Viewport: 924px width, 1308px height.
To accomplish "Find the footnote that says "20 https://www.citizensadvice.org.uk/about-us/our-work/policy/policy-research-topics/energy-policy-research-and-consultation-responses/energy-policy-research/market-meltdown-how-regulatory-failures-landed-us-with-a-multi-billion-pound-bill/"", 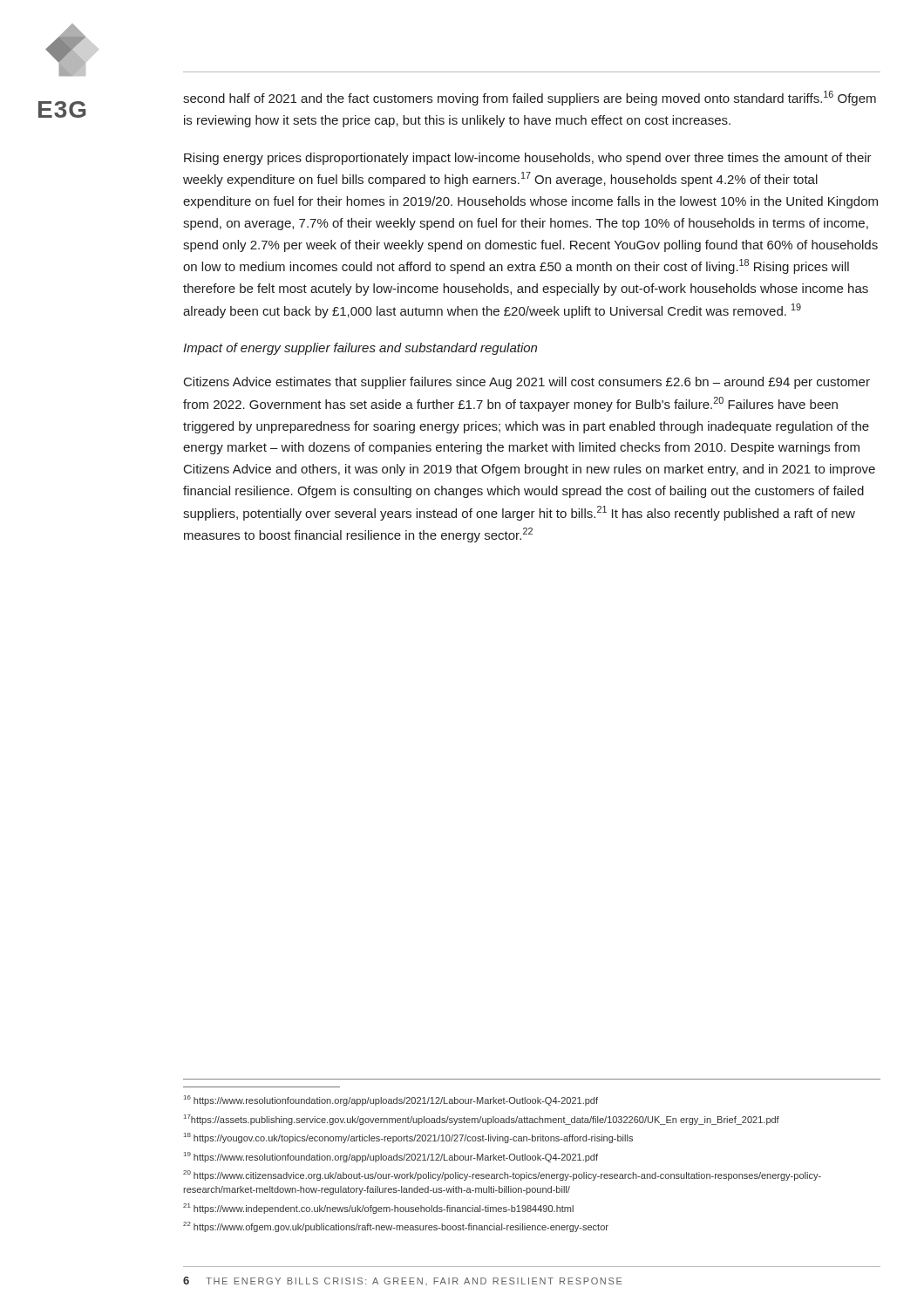I will tap(502, 1182).
